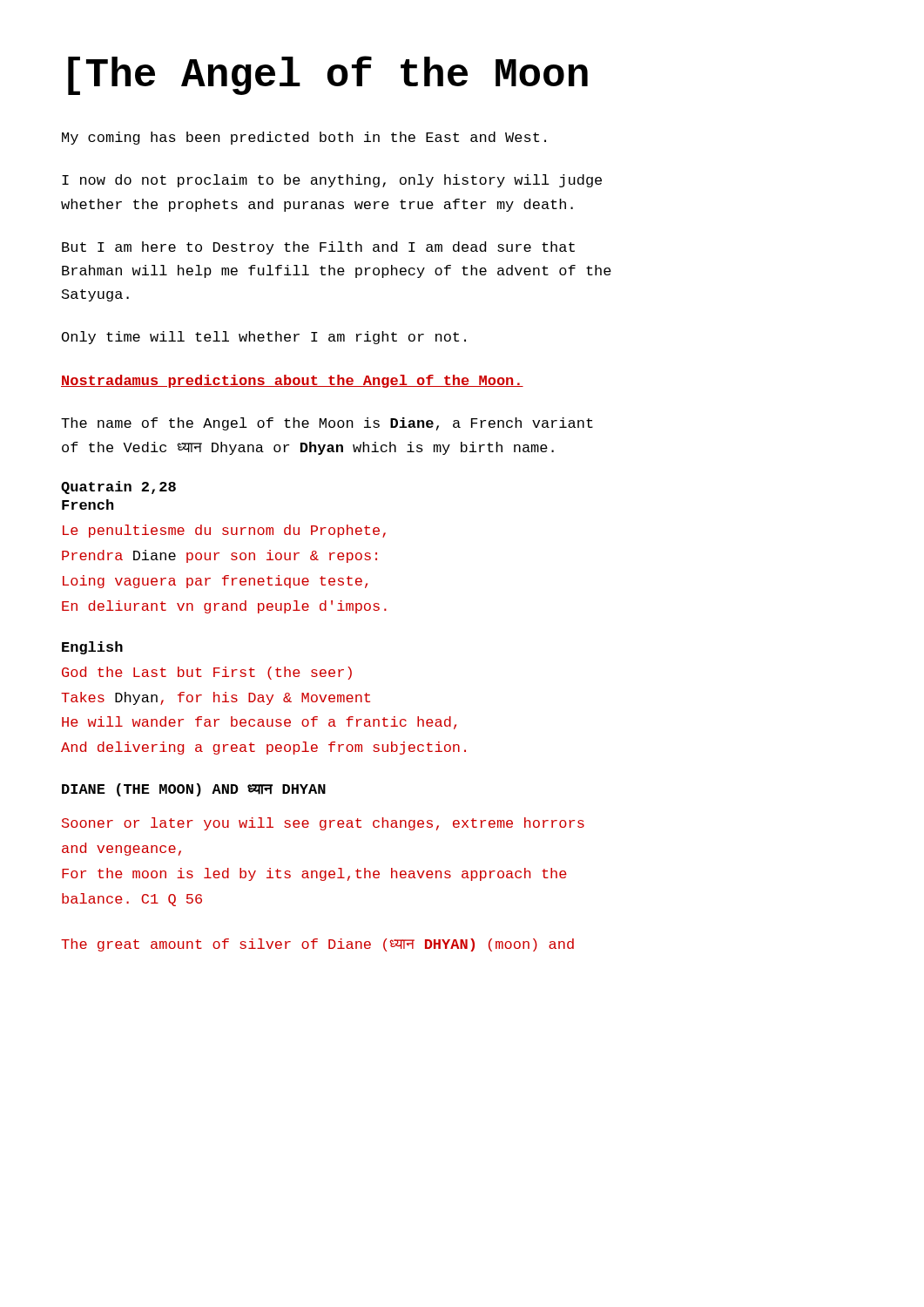Select the text block containing "The name of the Angel of"
Screen dimensions: 1307x924
pos(328,436)
